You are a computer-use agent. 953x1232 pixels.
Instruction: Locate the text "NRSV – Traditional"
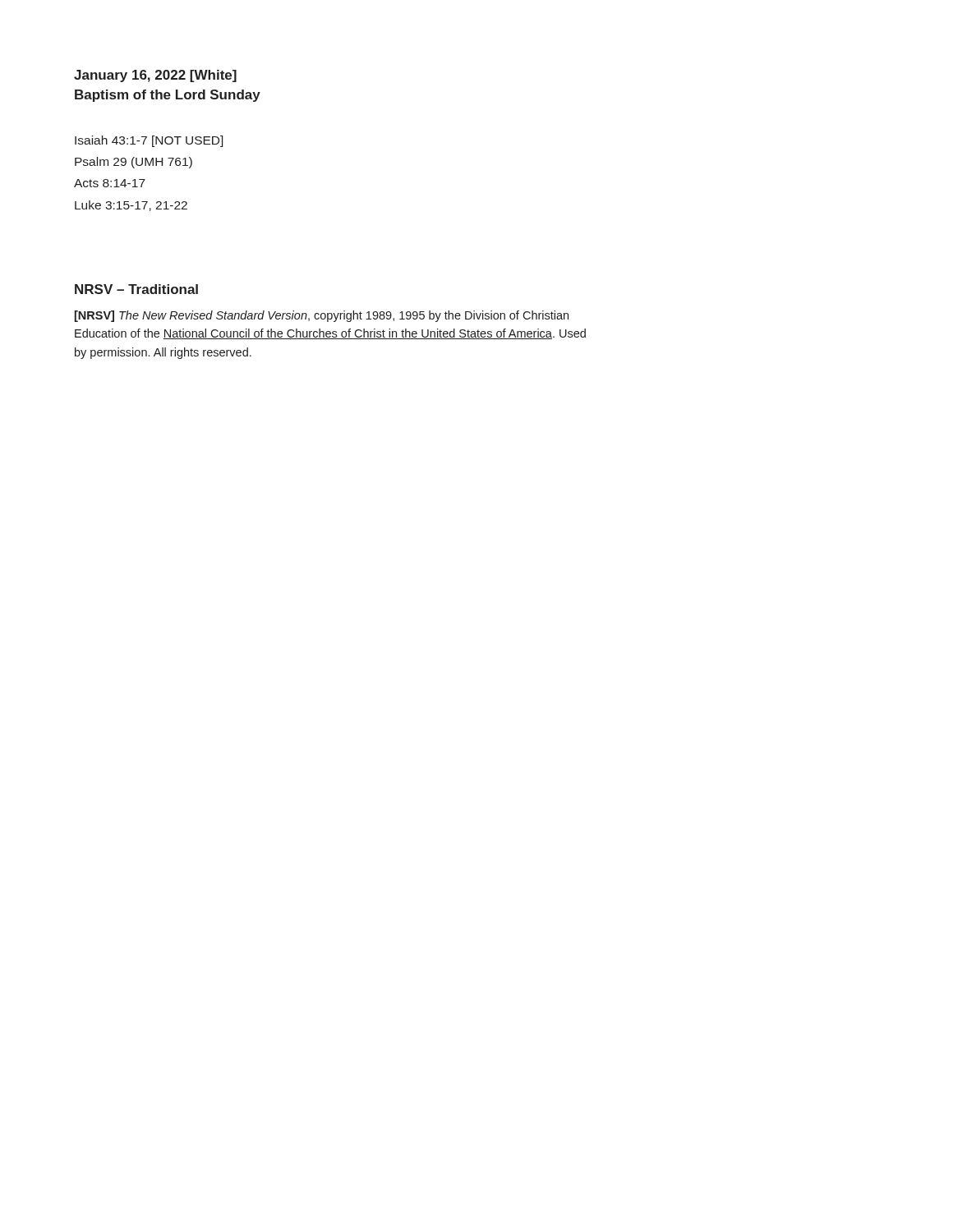(x=136, y=290)
